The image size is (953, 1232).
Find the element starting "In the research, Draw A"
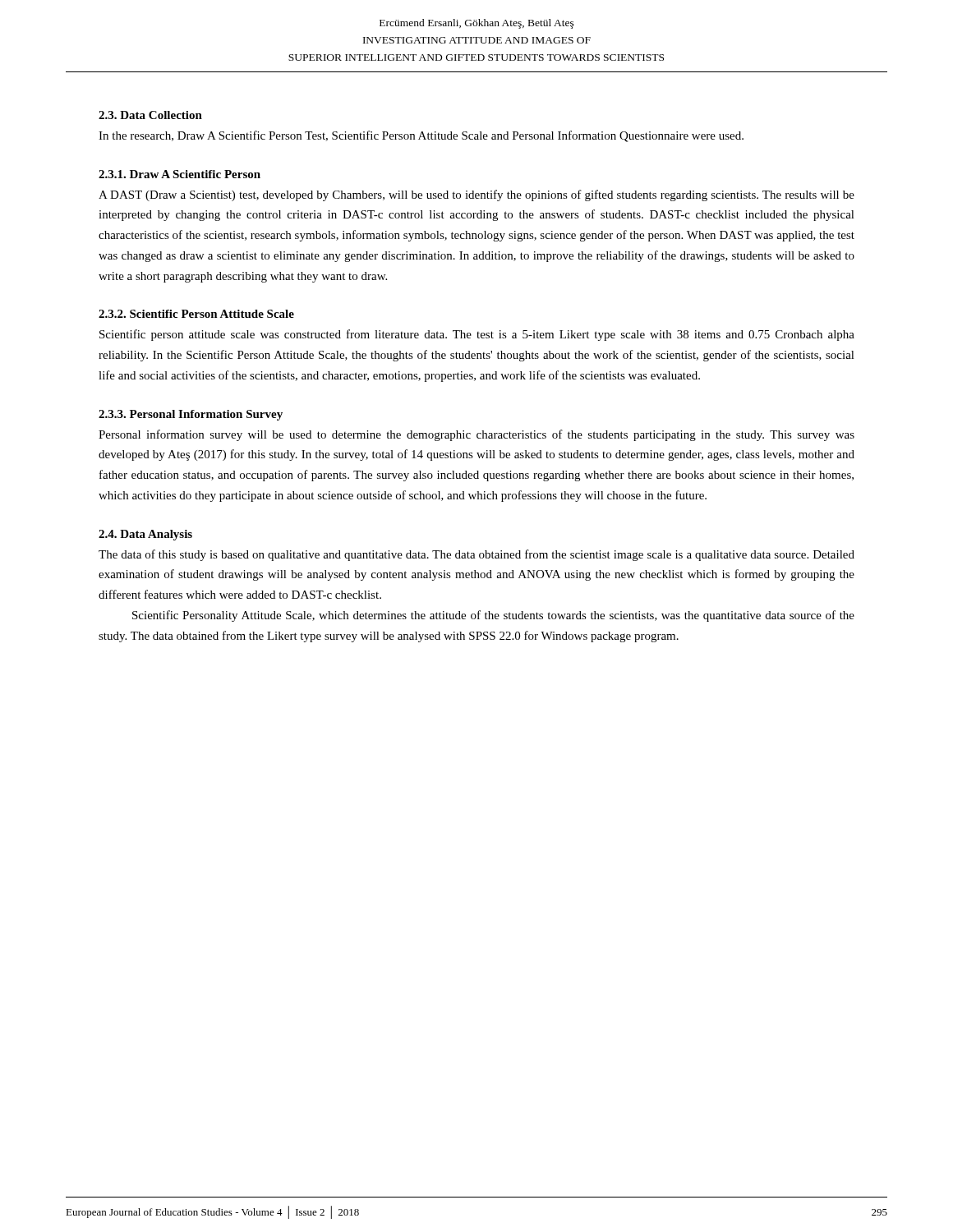coord(421,135)
